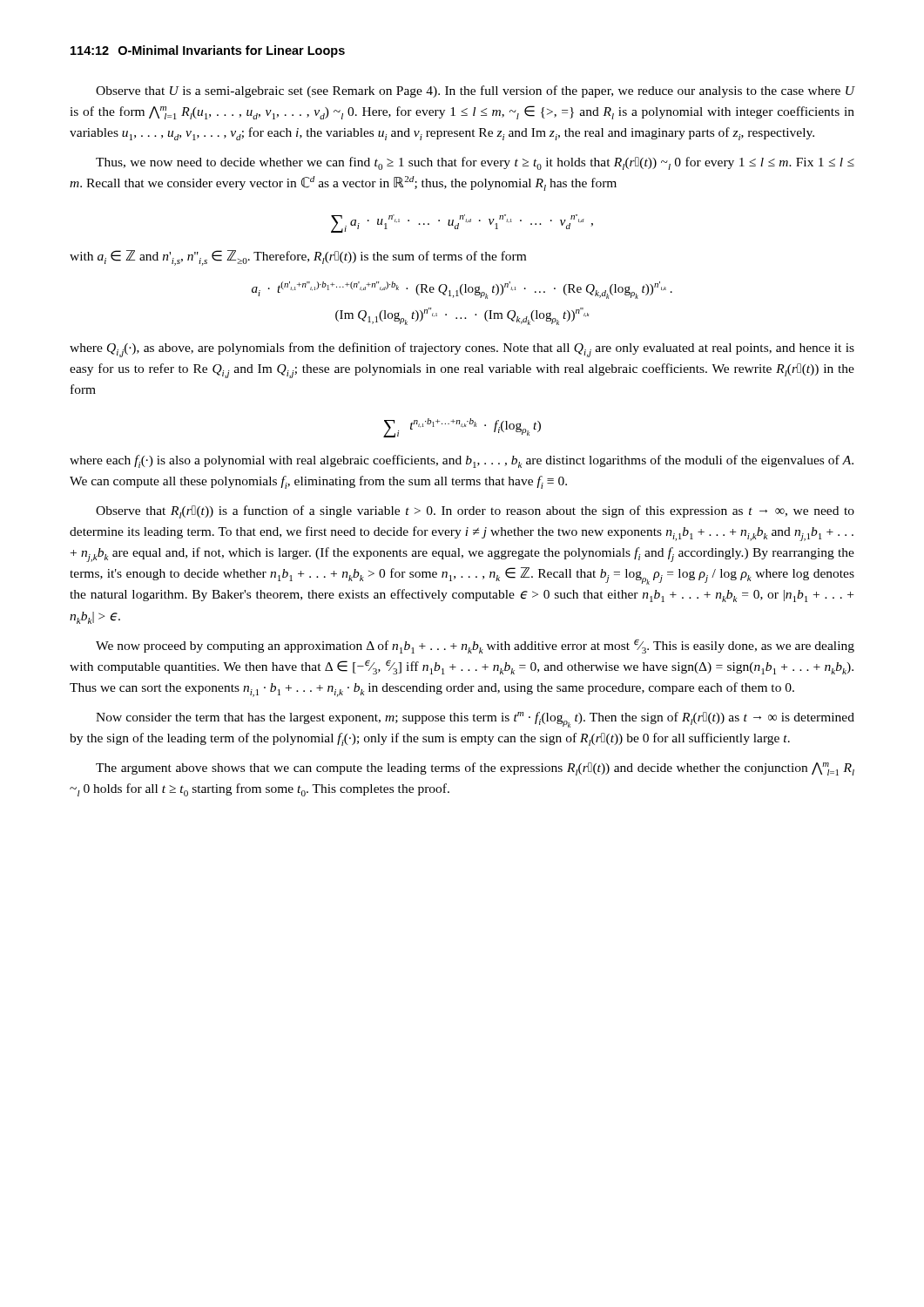
Task: Locate the text block with the text "with ai ∈ ℤ and"
Action: (298, 257)
